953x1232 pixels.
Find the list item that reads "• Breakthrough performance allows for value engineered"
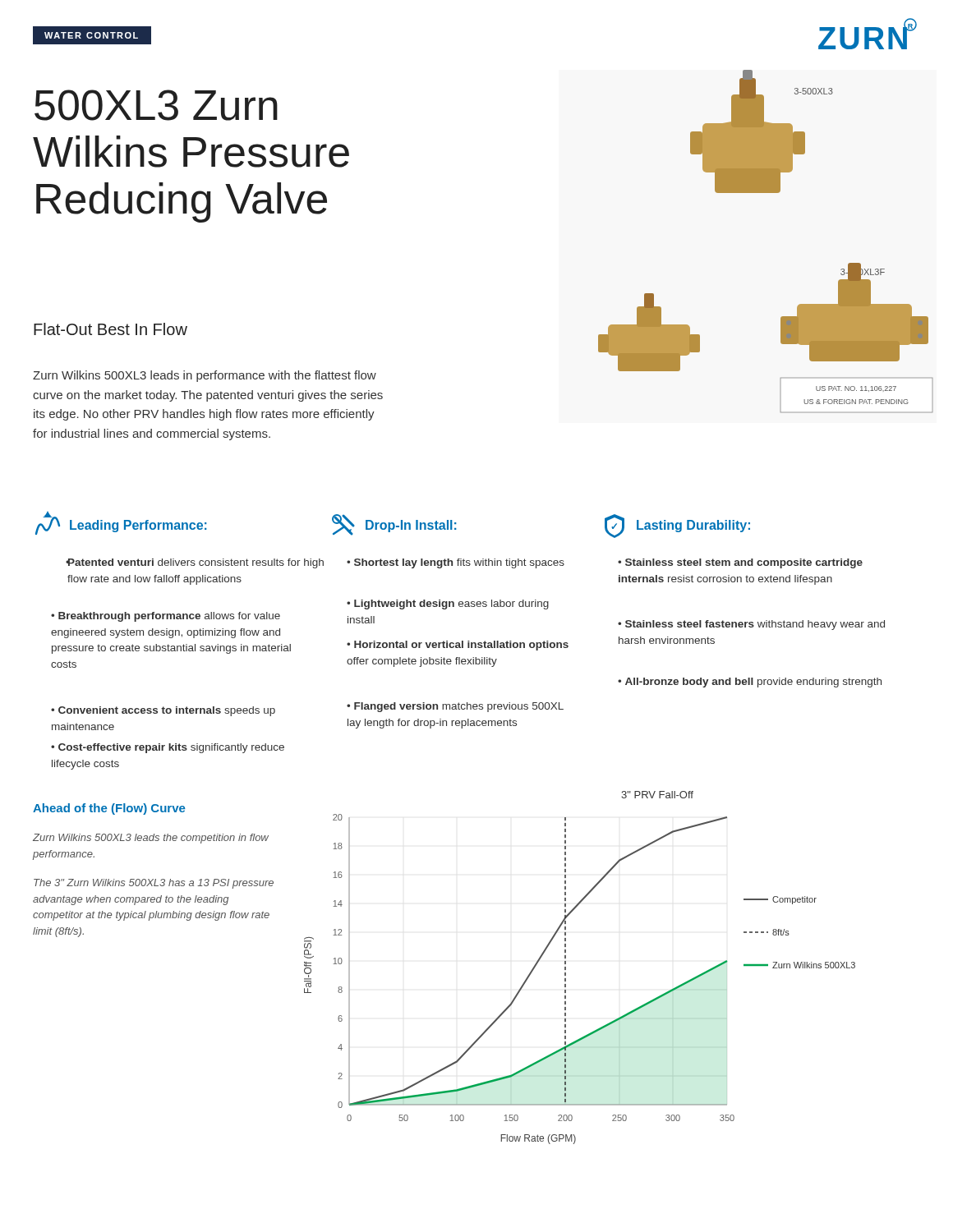(x=171, y=640)
